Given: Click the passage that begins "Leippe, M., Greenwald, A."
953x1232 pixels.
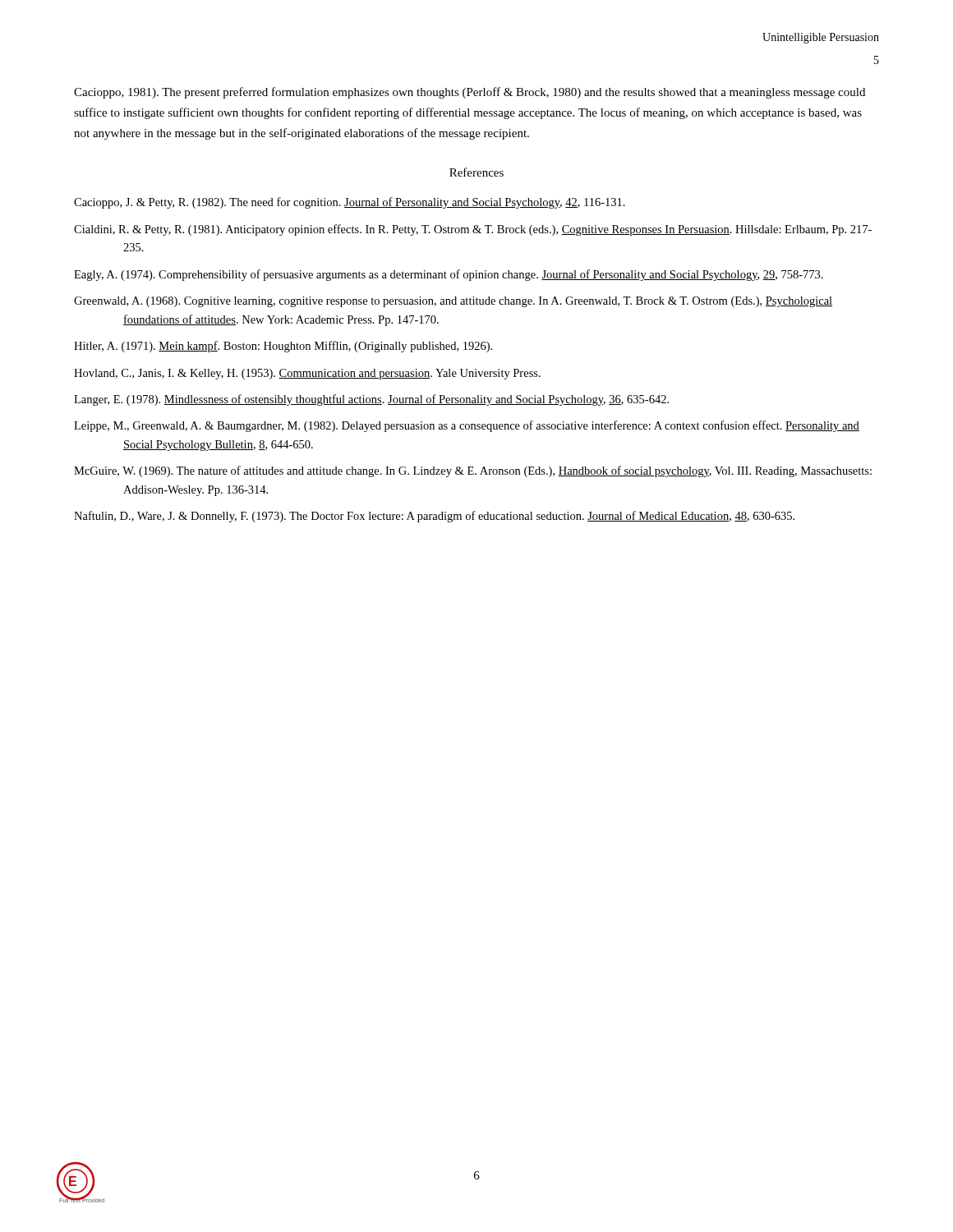Looking at the screenshot, I should click(x=467, y=435).
